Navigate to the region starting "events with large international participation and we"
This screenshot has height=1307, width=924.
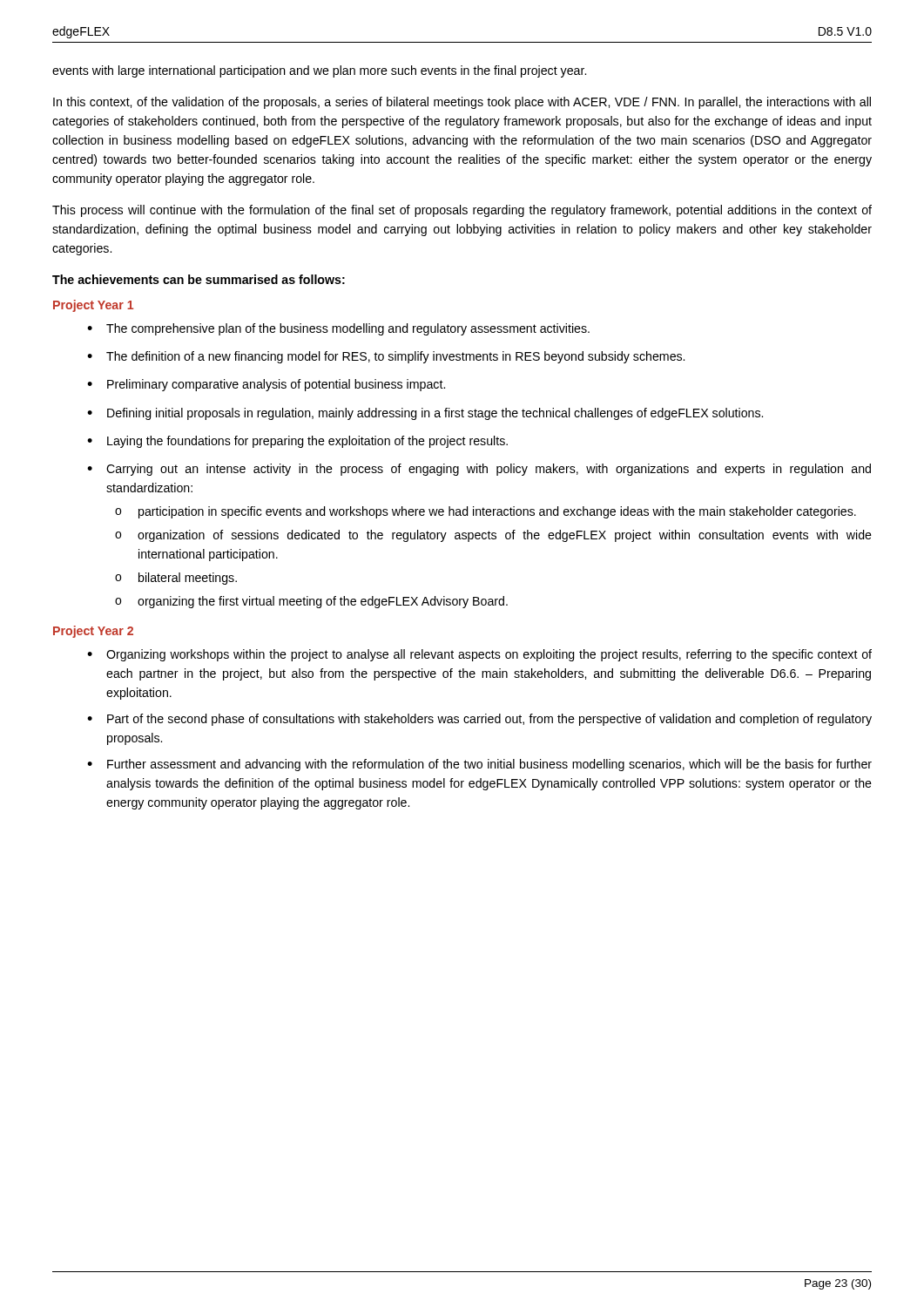[x=320, y=71]
